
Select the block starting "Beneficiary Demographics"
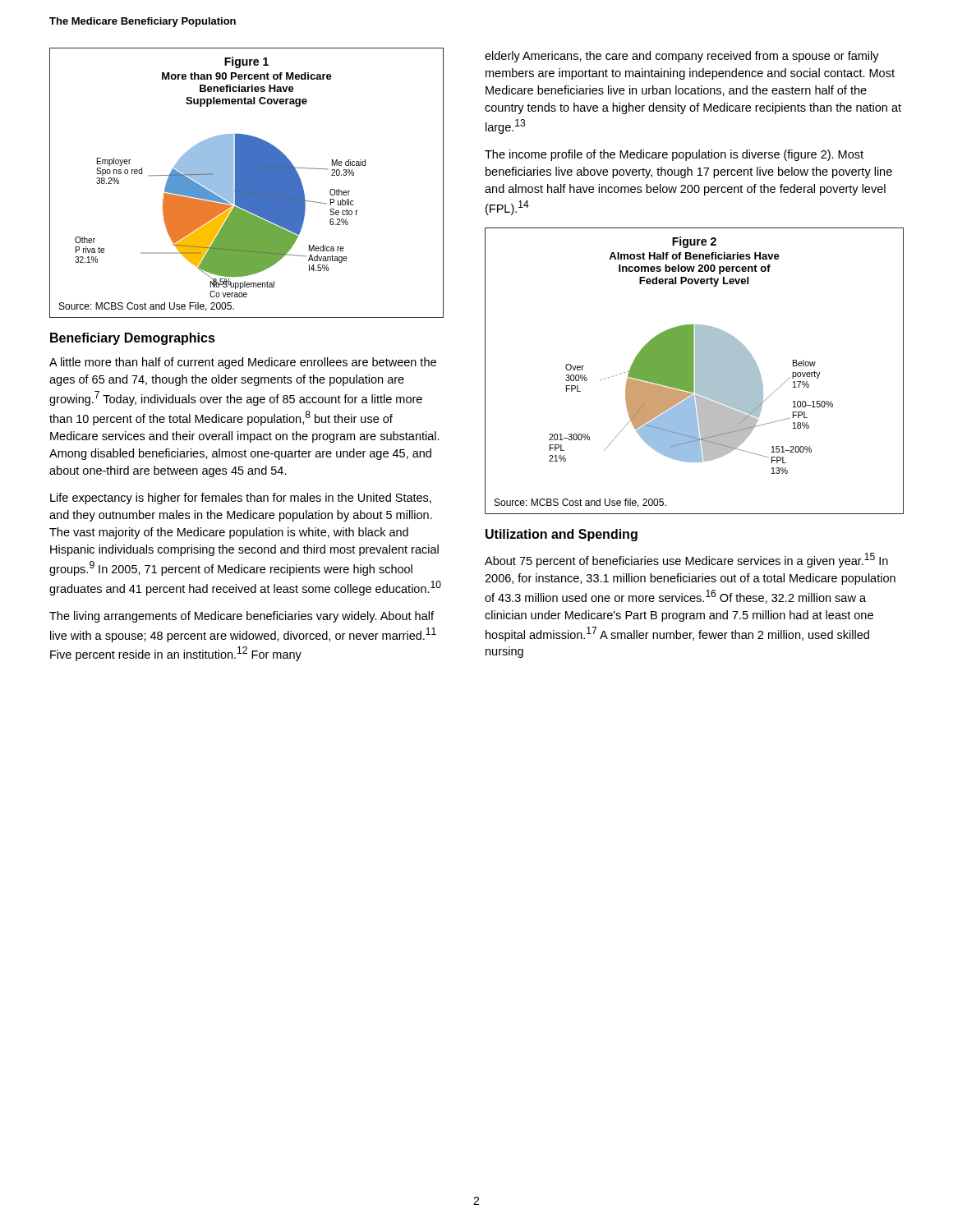(132, 338)
